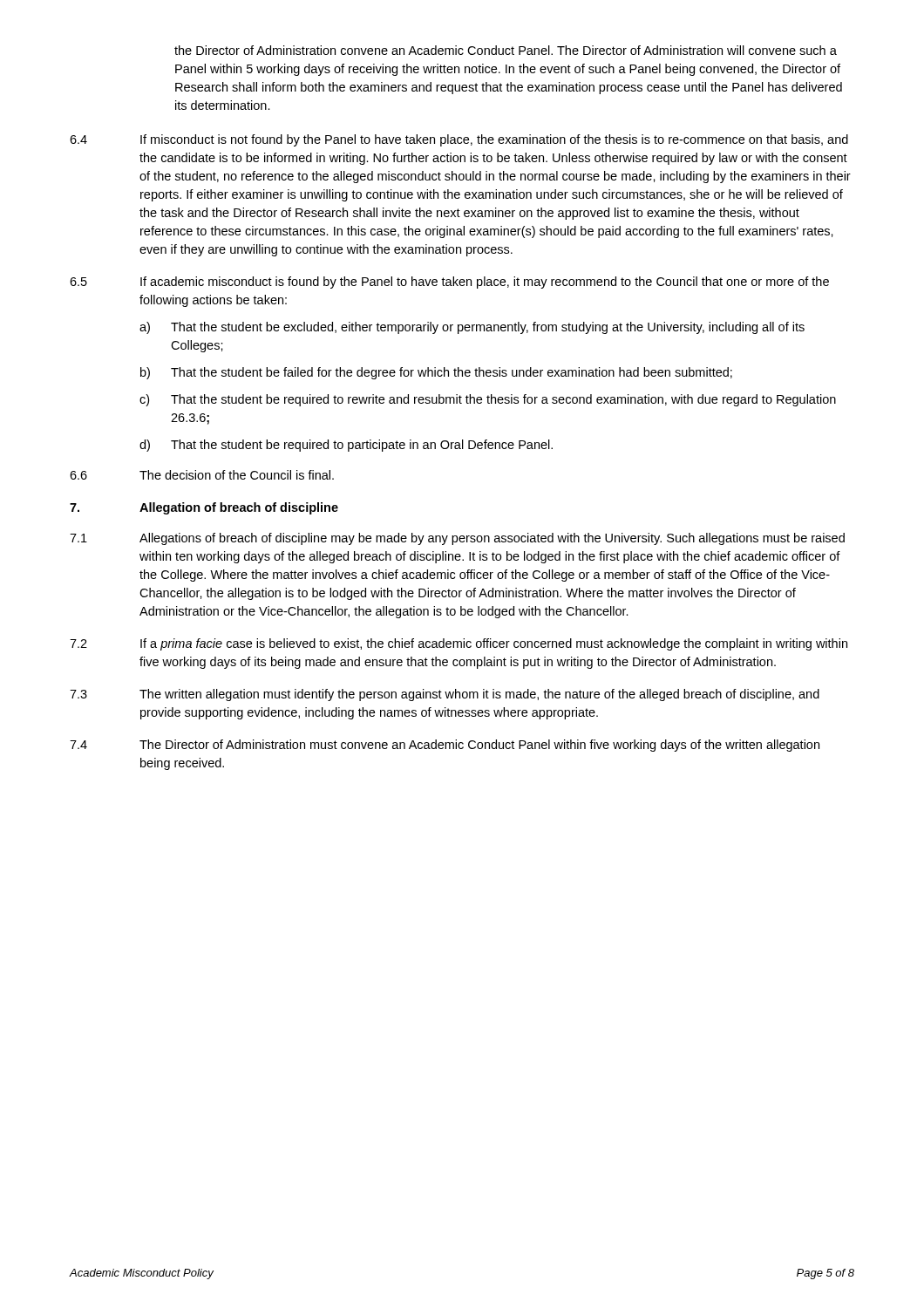Click on the text block containing "4 The Director"
Screen dimensions: 1308x924
coord(462,755)
